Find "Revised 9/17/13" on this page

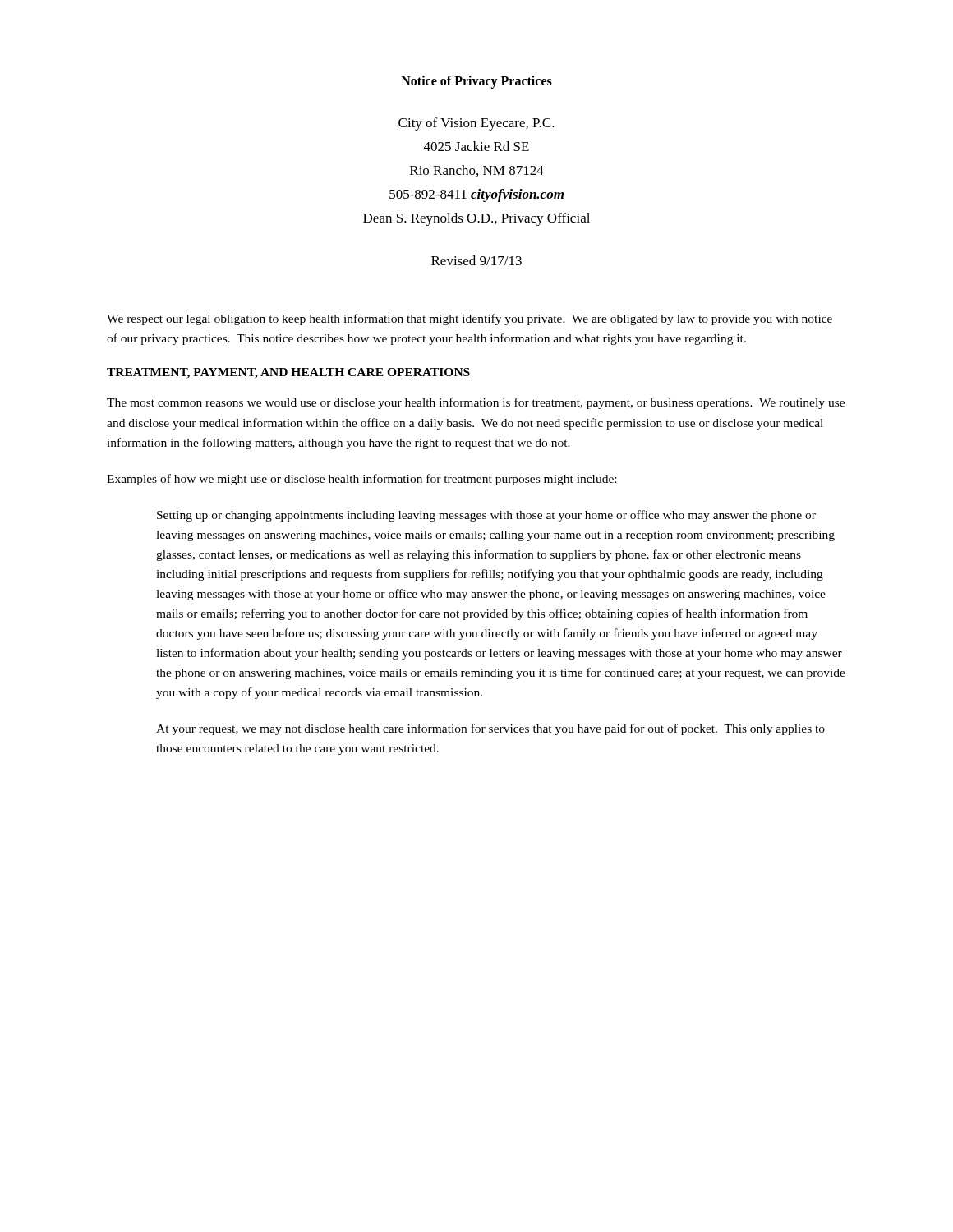pyautogui.click(x=476, y=261)
